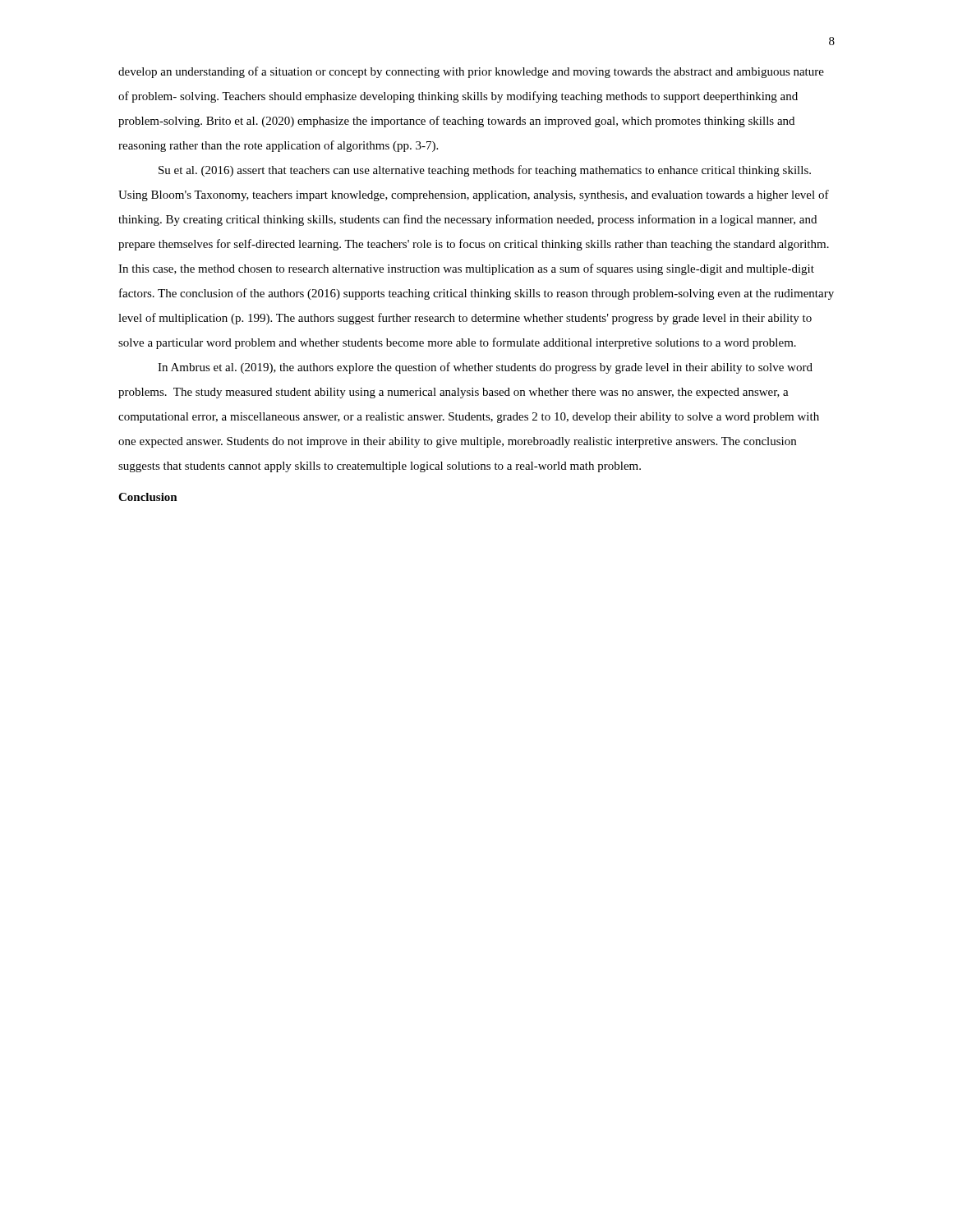
Task: Click the section header
Action: click(148, 497)
